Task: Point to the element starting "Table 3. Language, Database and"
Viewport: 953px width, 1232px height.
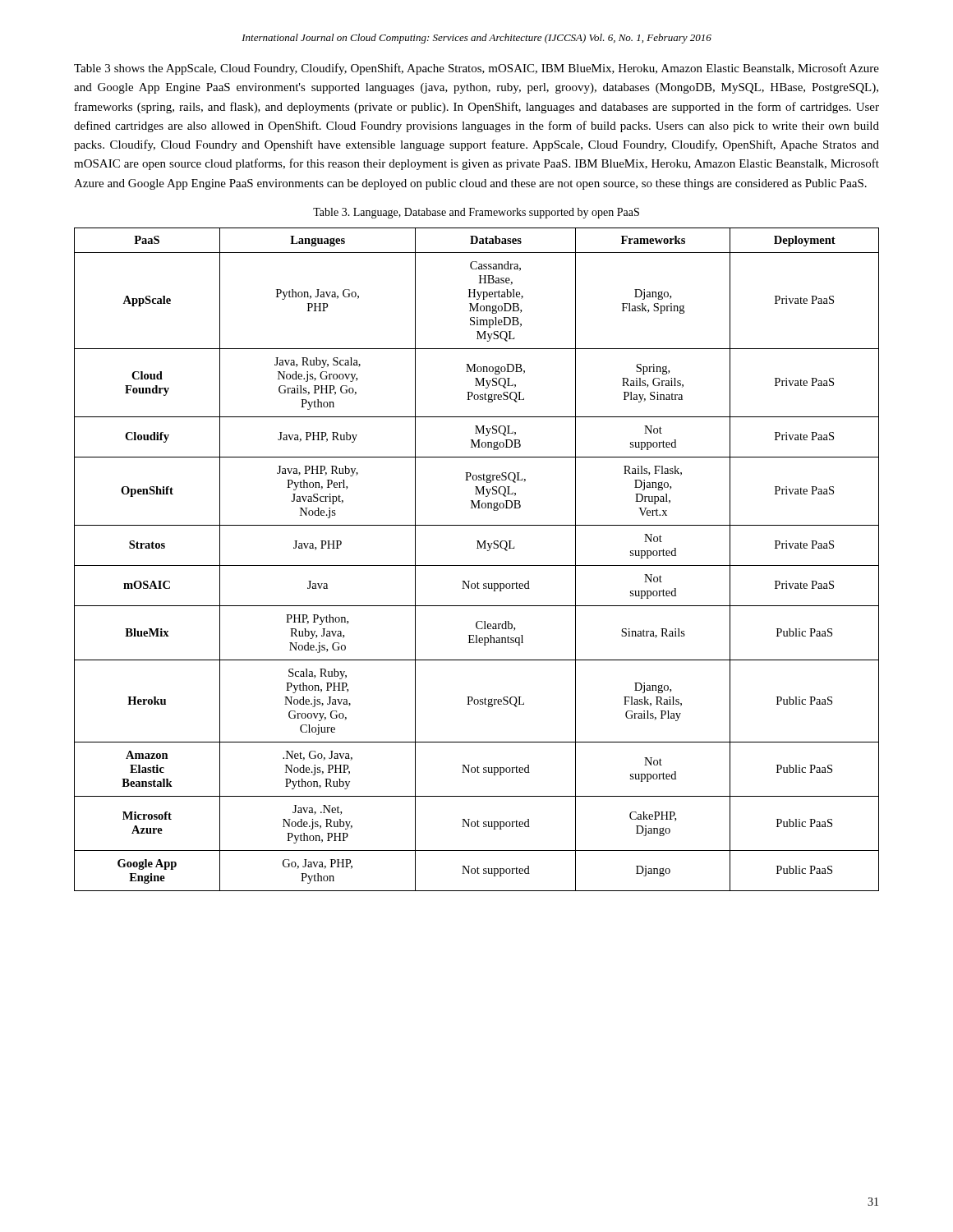Action: click(x=476, y=212)
